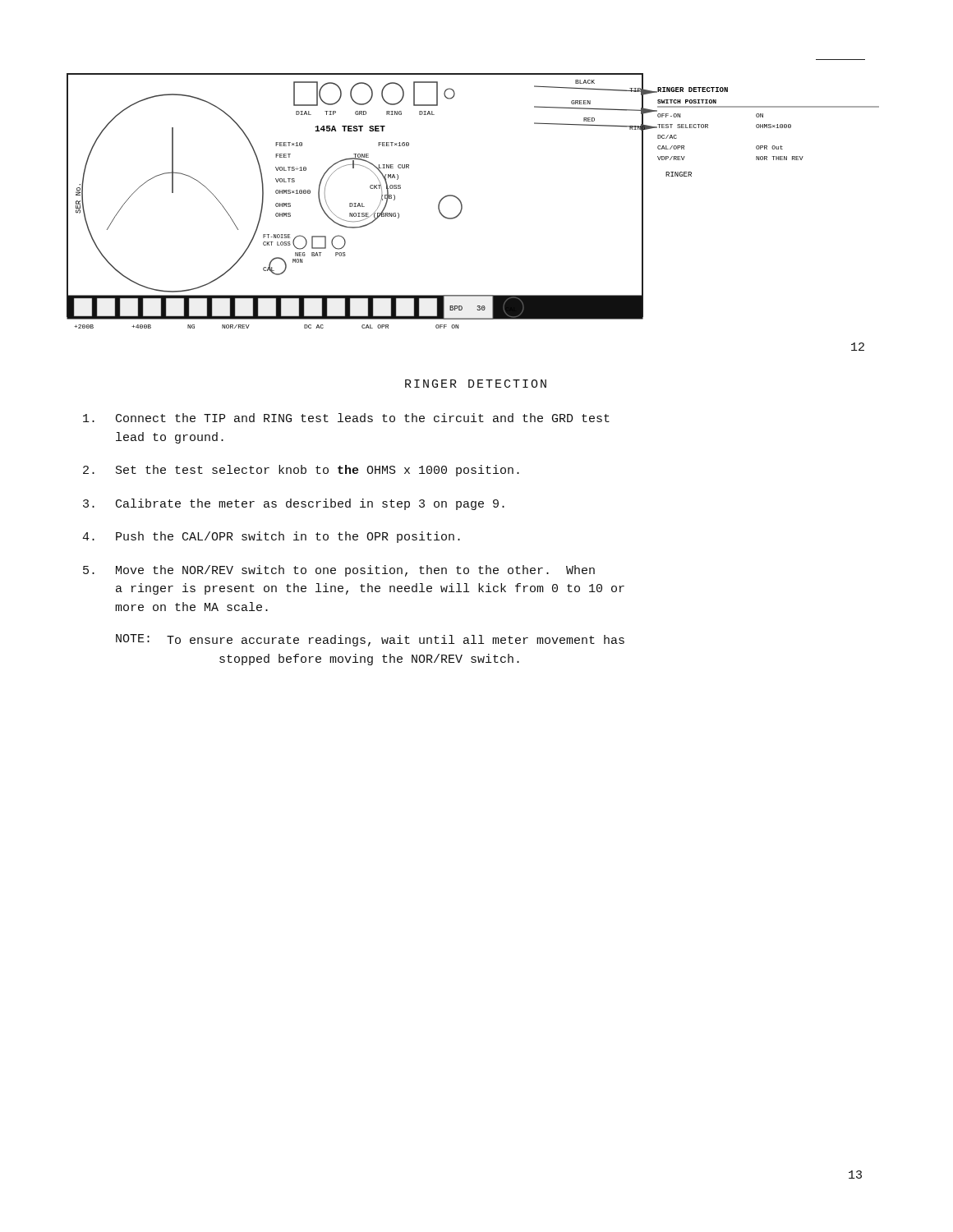
Task: Find the region starting "4. Push the CAL/OPR switch"
Action: click(272, 538)
